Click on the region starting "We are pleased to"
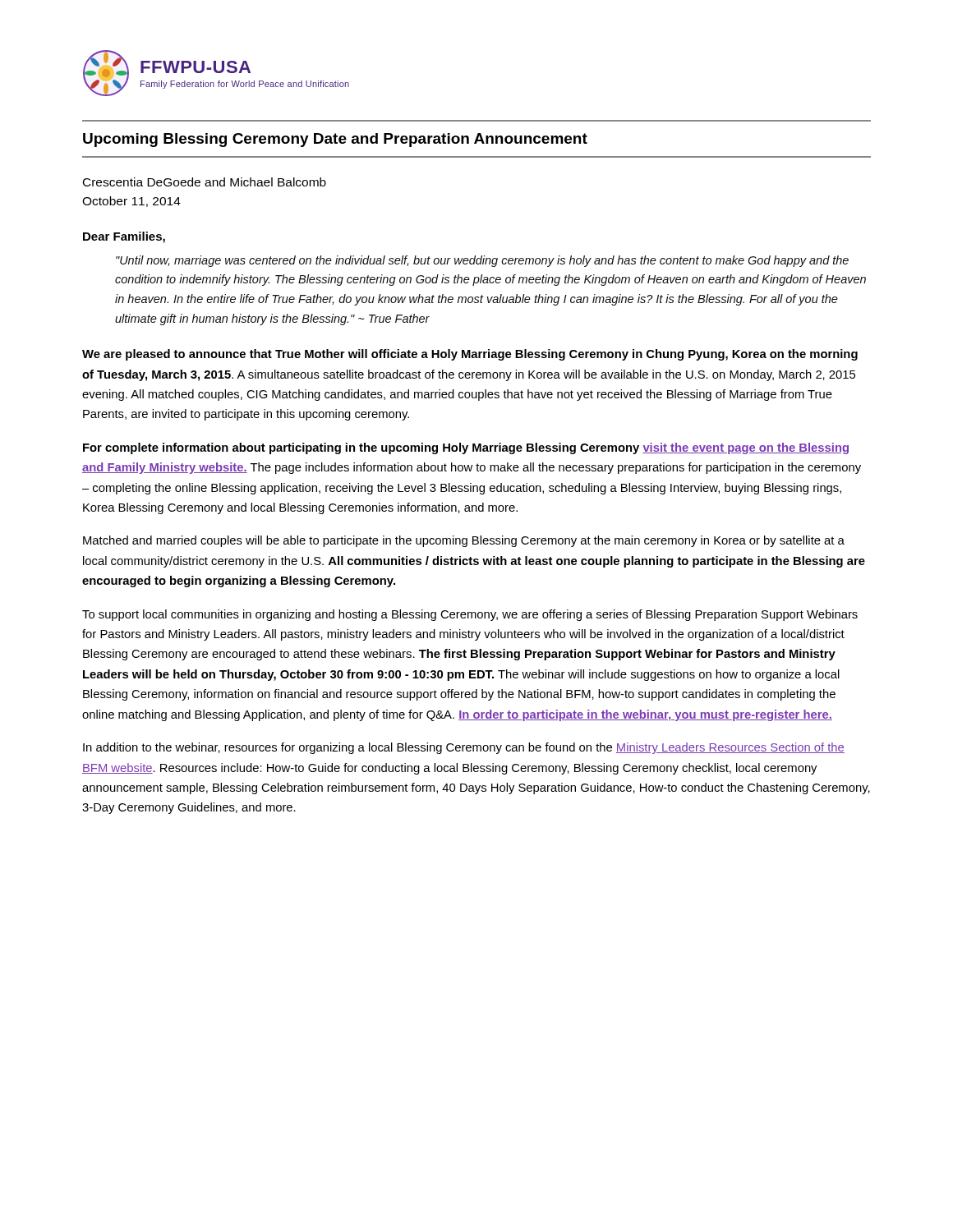 [x=470, y=384]
